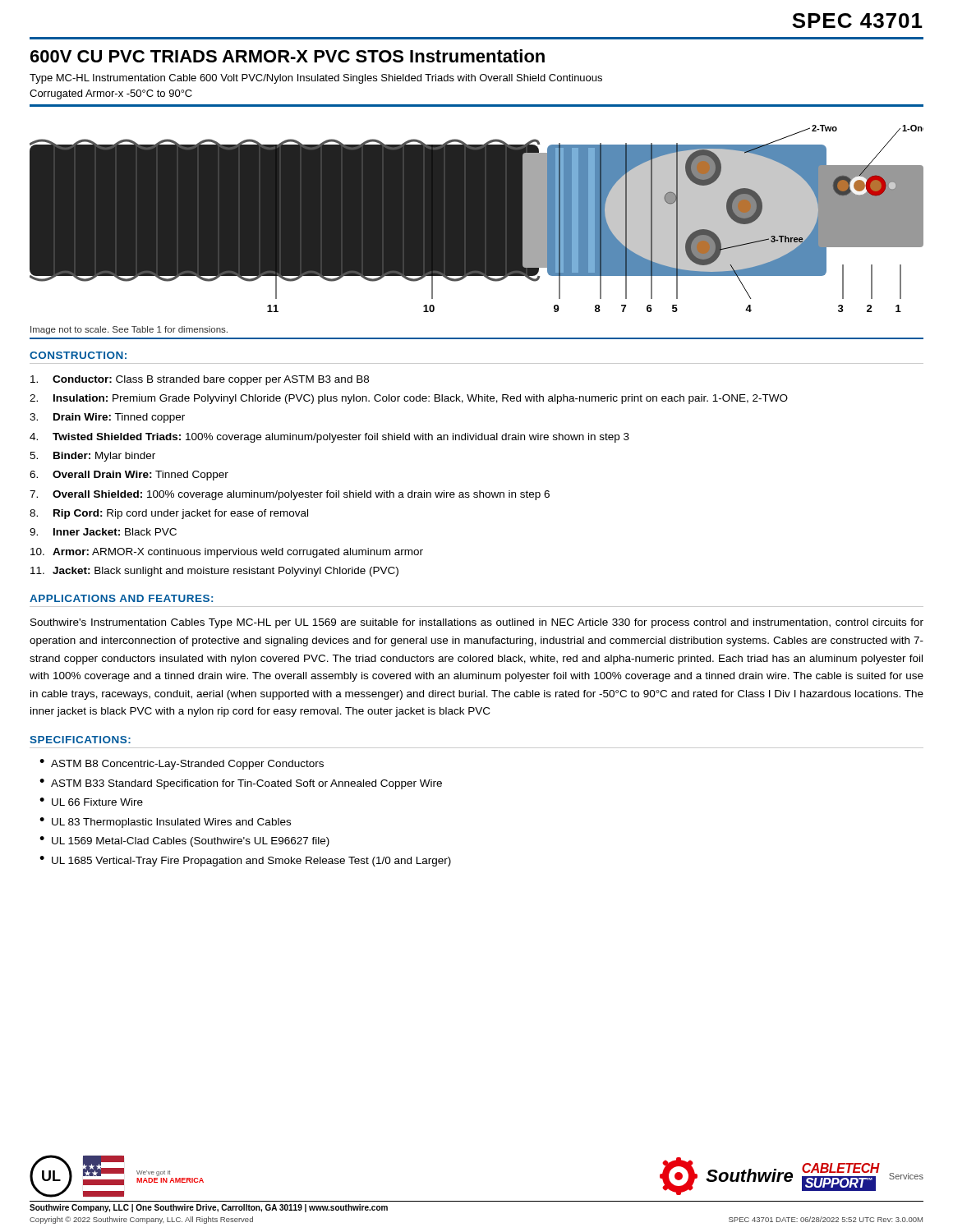
Task: Find the text starting "APPLICATIONS AND FEATURES:"
Action: (x=122, y=599)
